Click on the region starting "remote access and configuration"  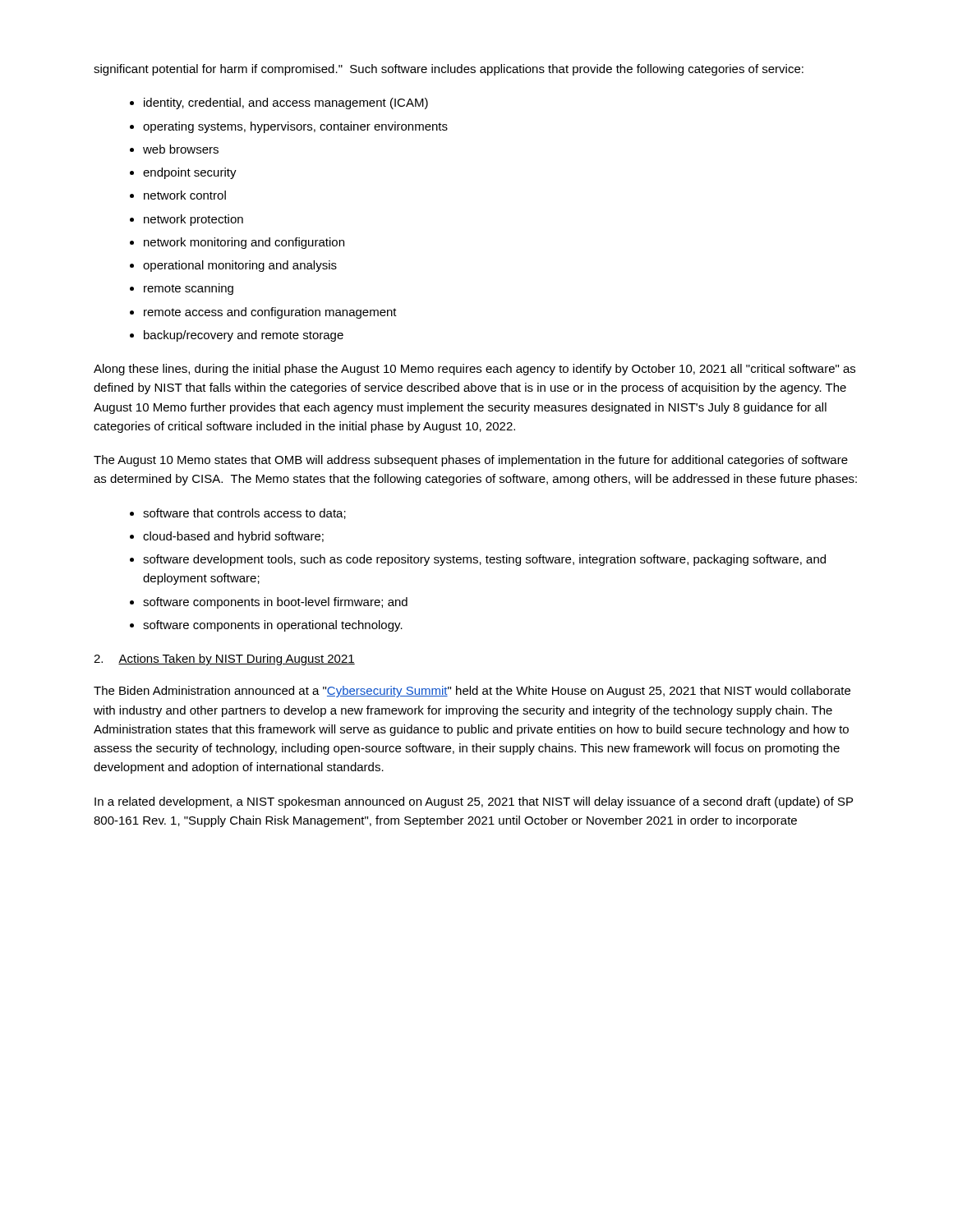tap(270, 311)
